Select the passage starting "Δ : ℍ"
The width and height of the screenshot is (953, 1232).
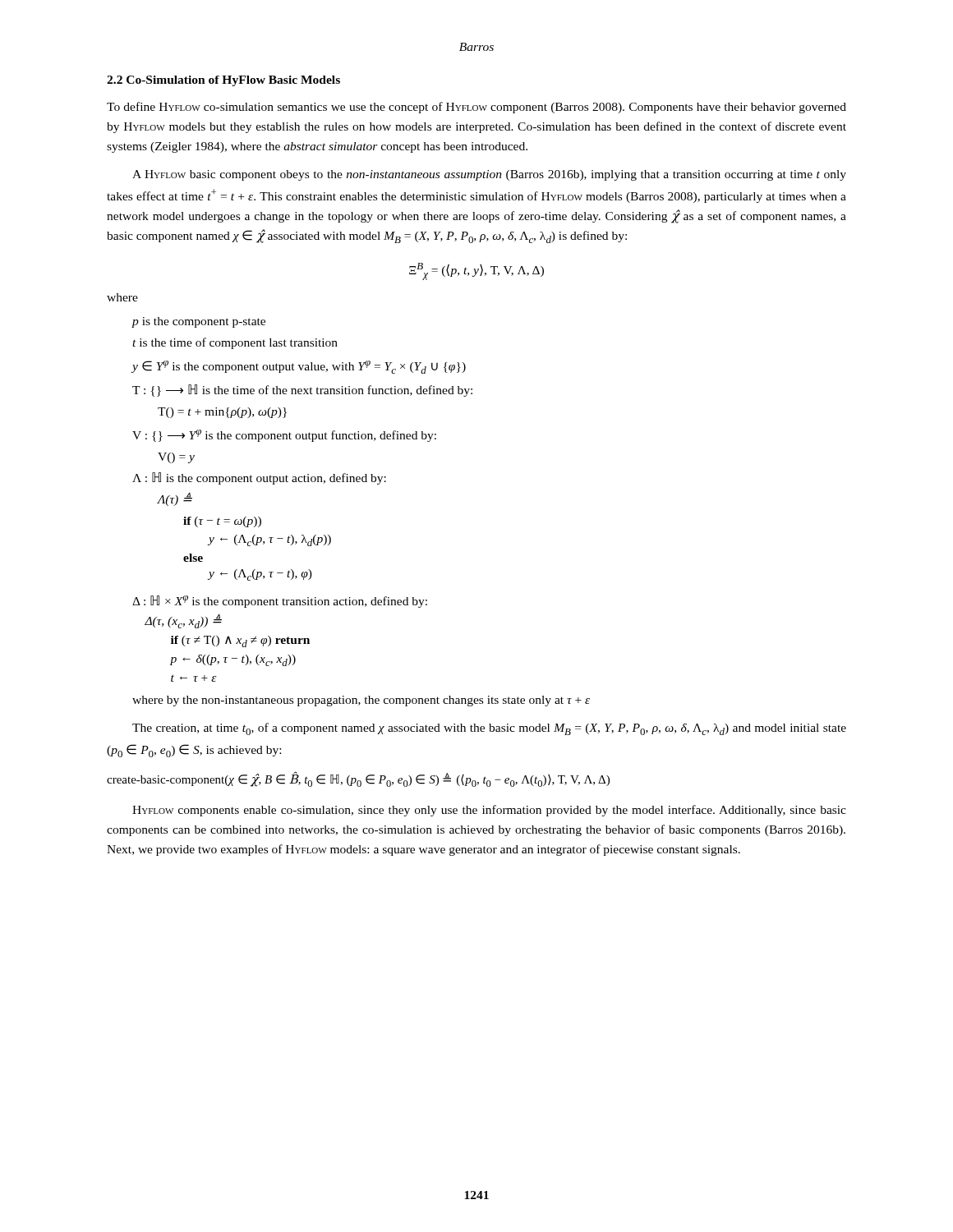(280, 600)
